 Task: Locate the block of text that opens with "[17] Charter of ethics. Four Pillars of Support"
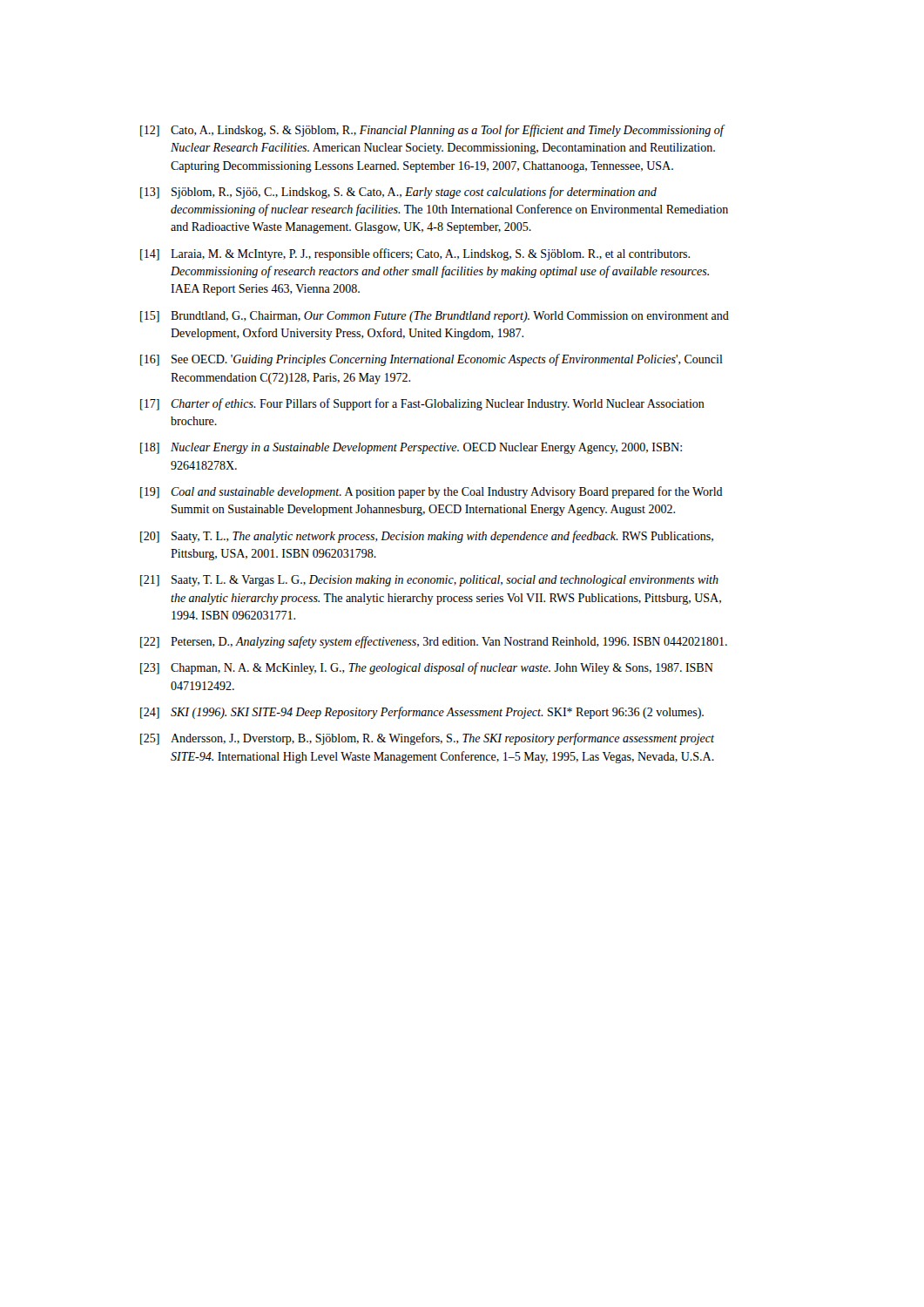(x=435, y=413)
